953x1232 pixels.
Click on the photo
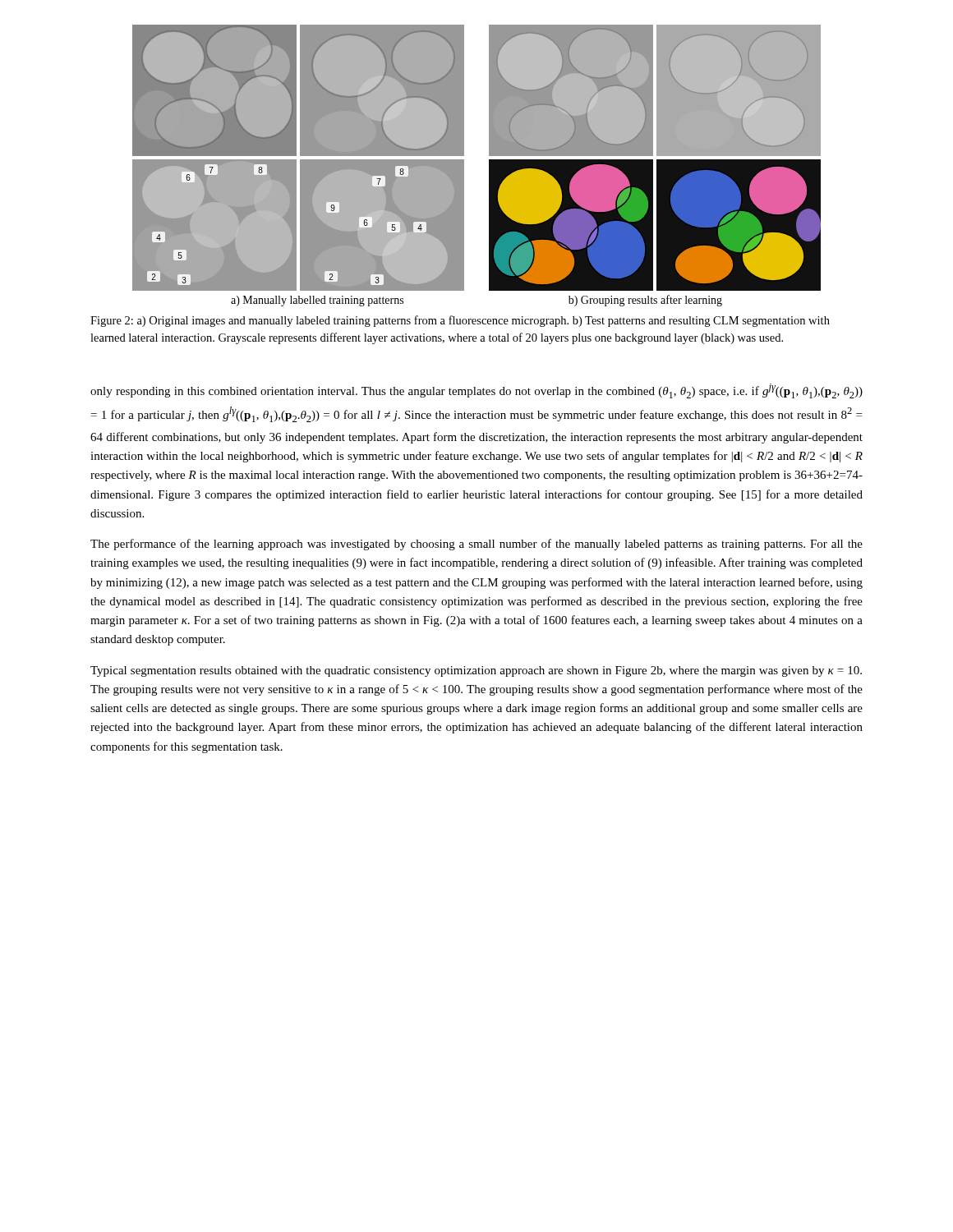click(x=476, y=158)
